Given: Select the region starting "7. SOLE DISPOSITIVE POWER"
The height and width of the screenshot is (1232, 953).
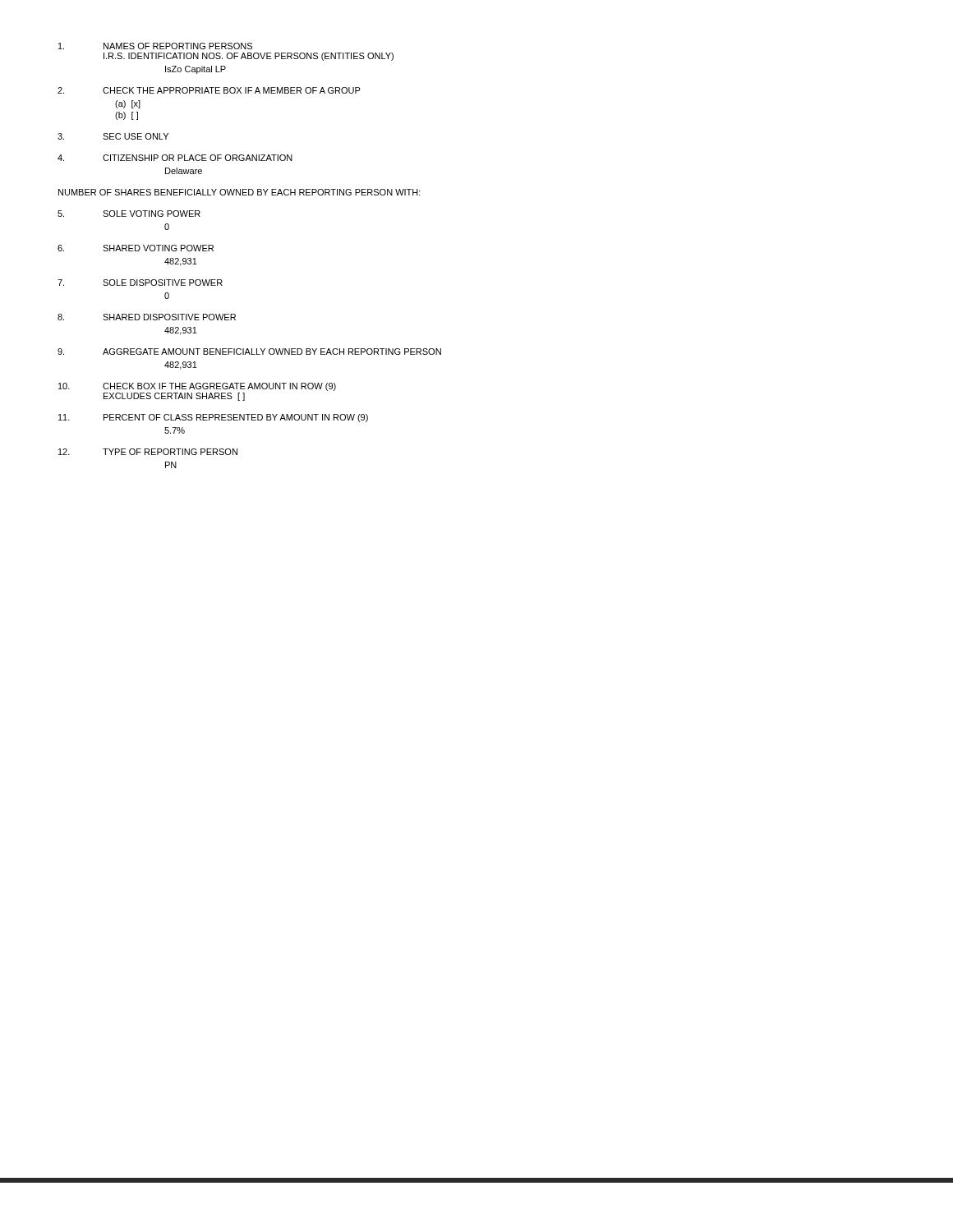Looking at the screenshot, I should pyautogui.click(x=140, y=283).
